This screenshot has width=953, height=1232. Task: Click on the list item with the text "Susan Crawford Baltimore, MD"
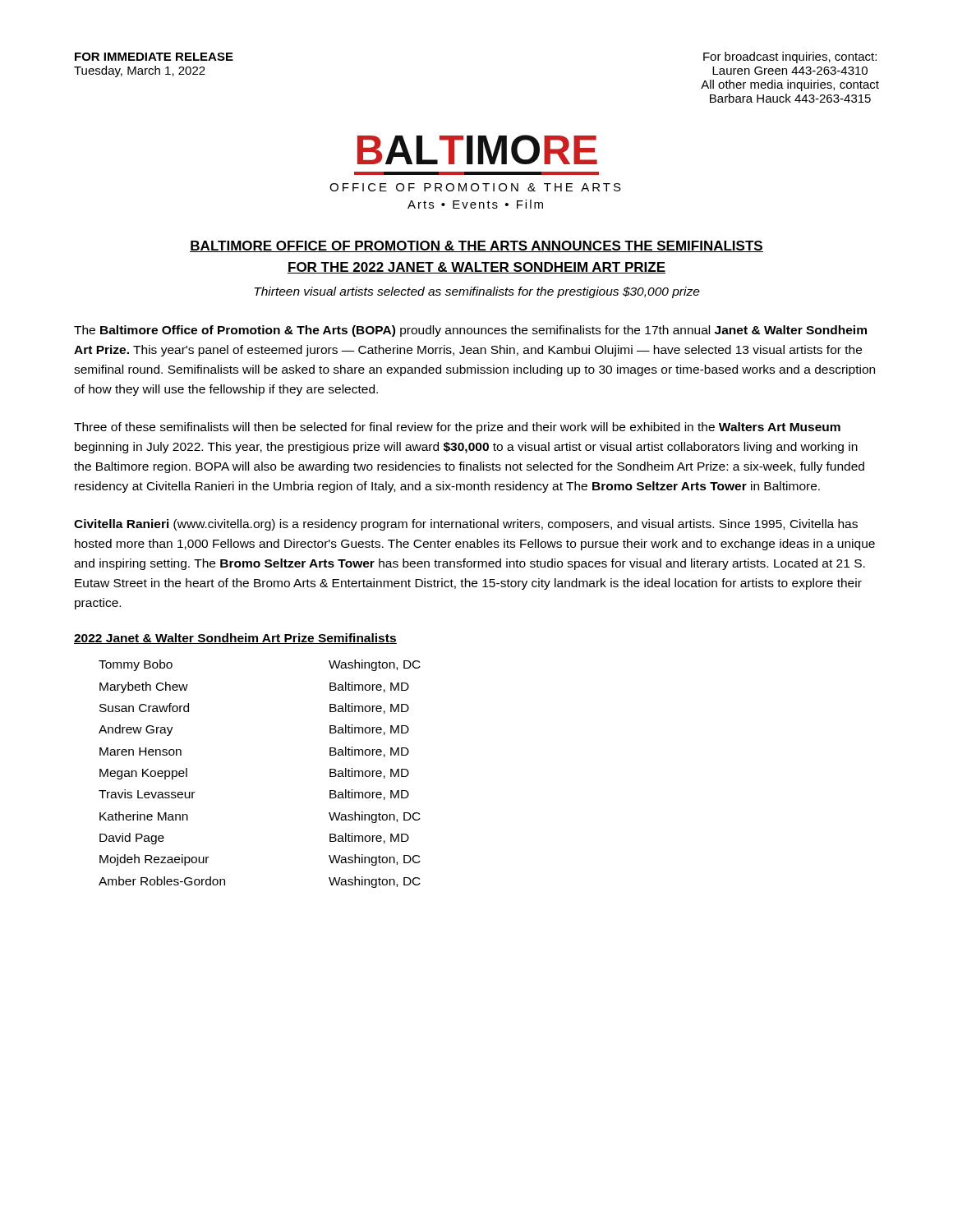click(x=320, y=708)
